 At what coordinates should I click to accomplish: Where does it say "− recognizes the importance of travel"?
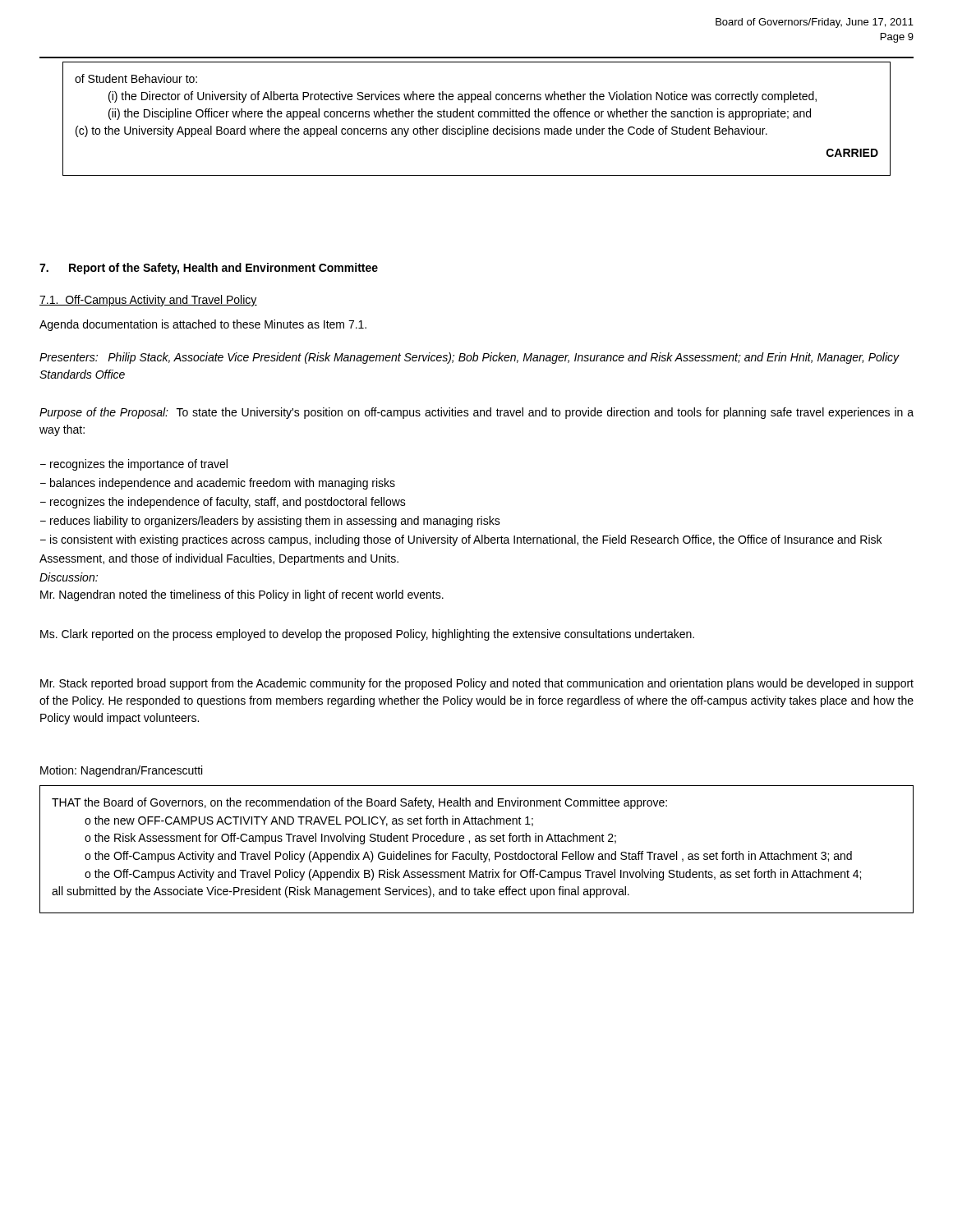[134, 464]
